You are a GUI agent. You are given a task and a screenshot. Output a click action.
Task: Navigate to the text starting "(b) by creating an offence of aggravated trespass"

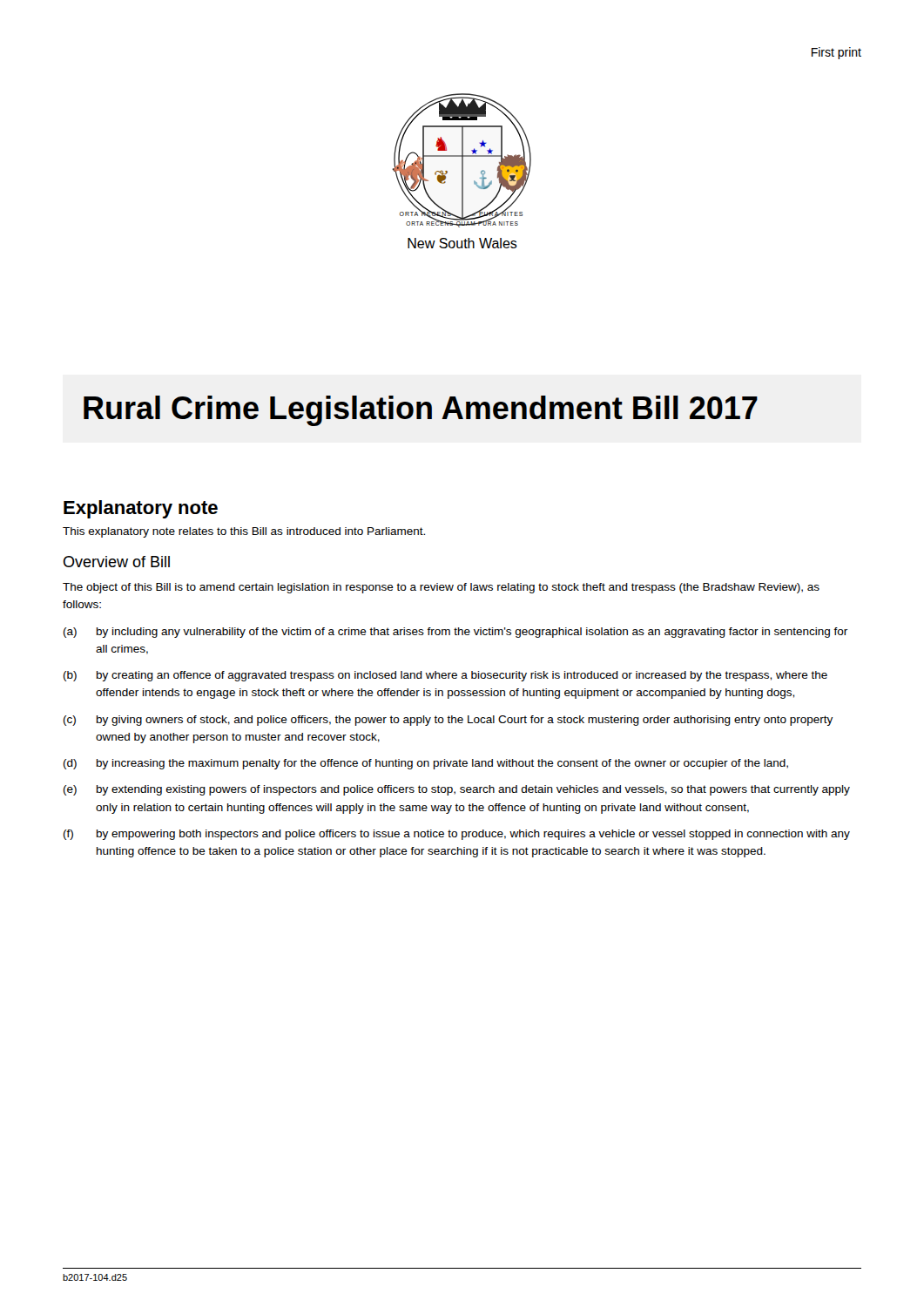pos(462,684)
